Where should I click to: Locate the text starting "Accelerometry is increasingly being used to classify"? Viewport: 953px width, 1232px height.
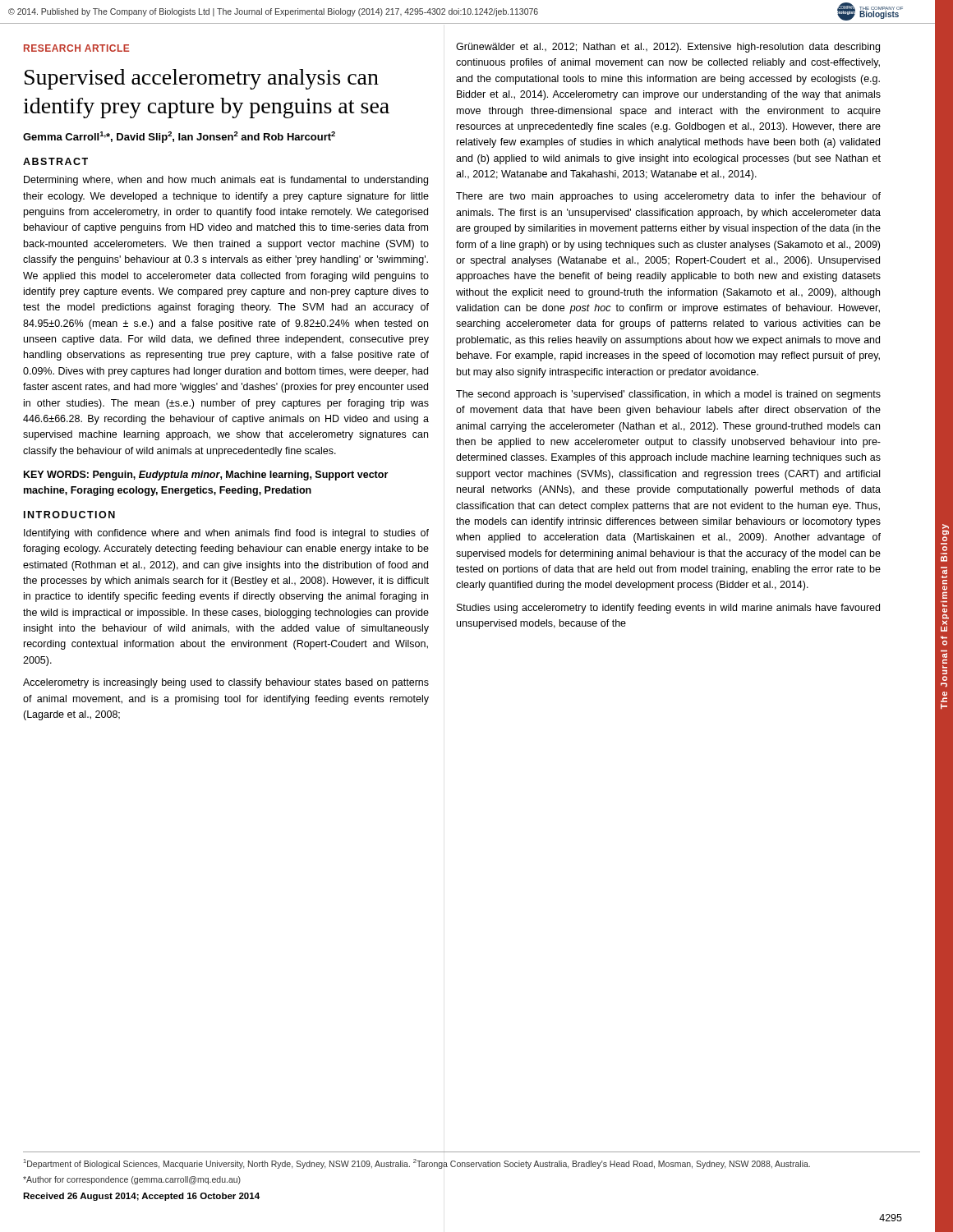(226, 699)
